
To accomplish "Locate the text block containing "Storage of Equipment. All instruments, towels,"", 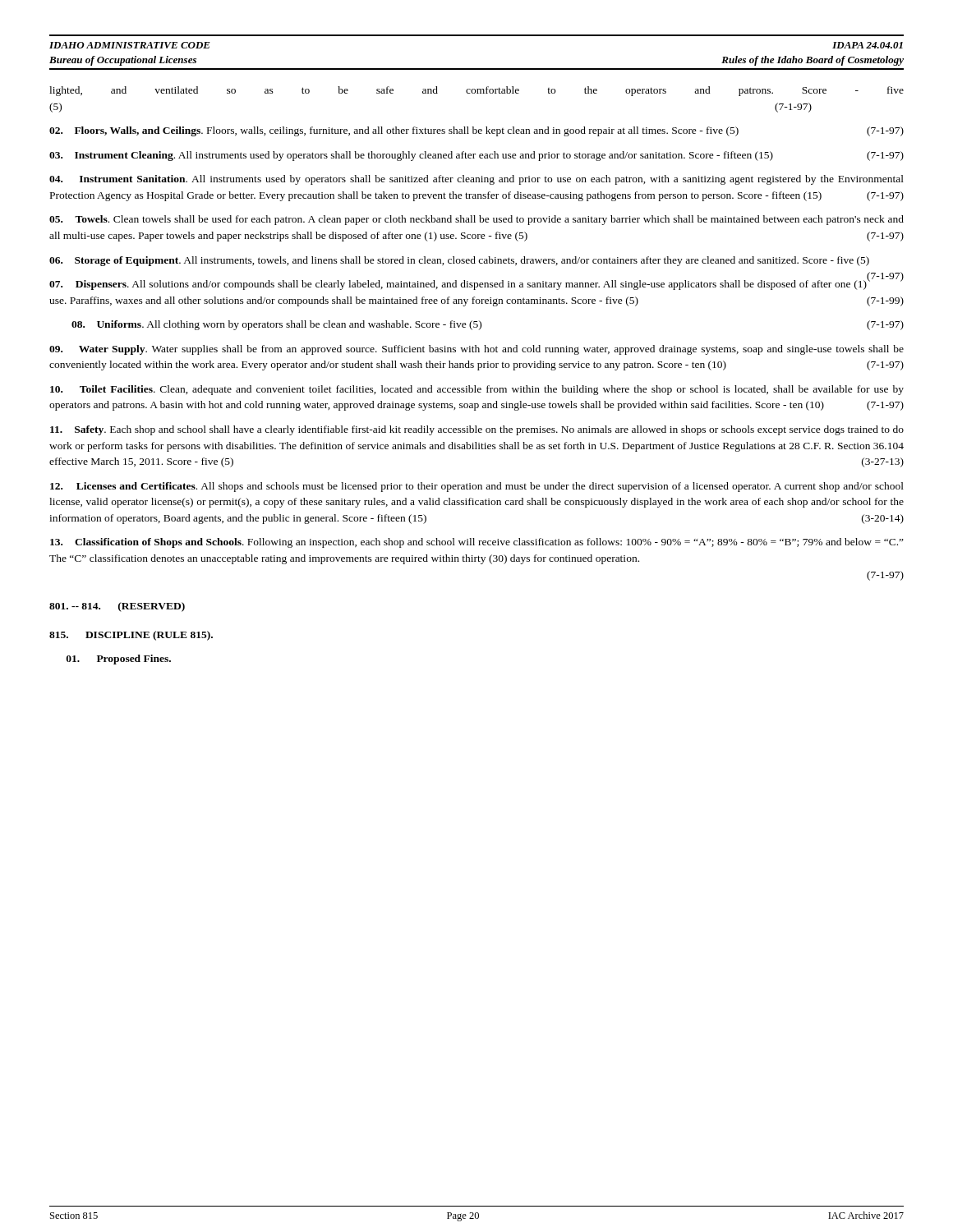I will click(x=476, y=261).
